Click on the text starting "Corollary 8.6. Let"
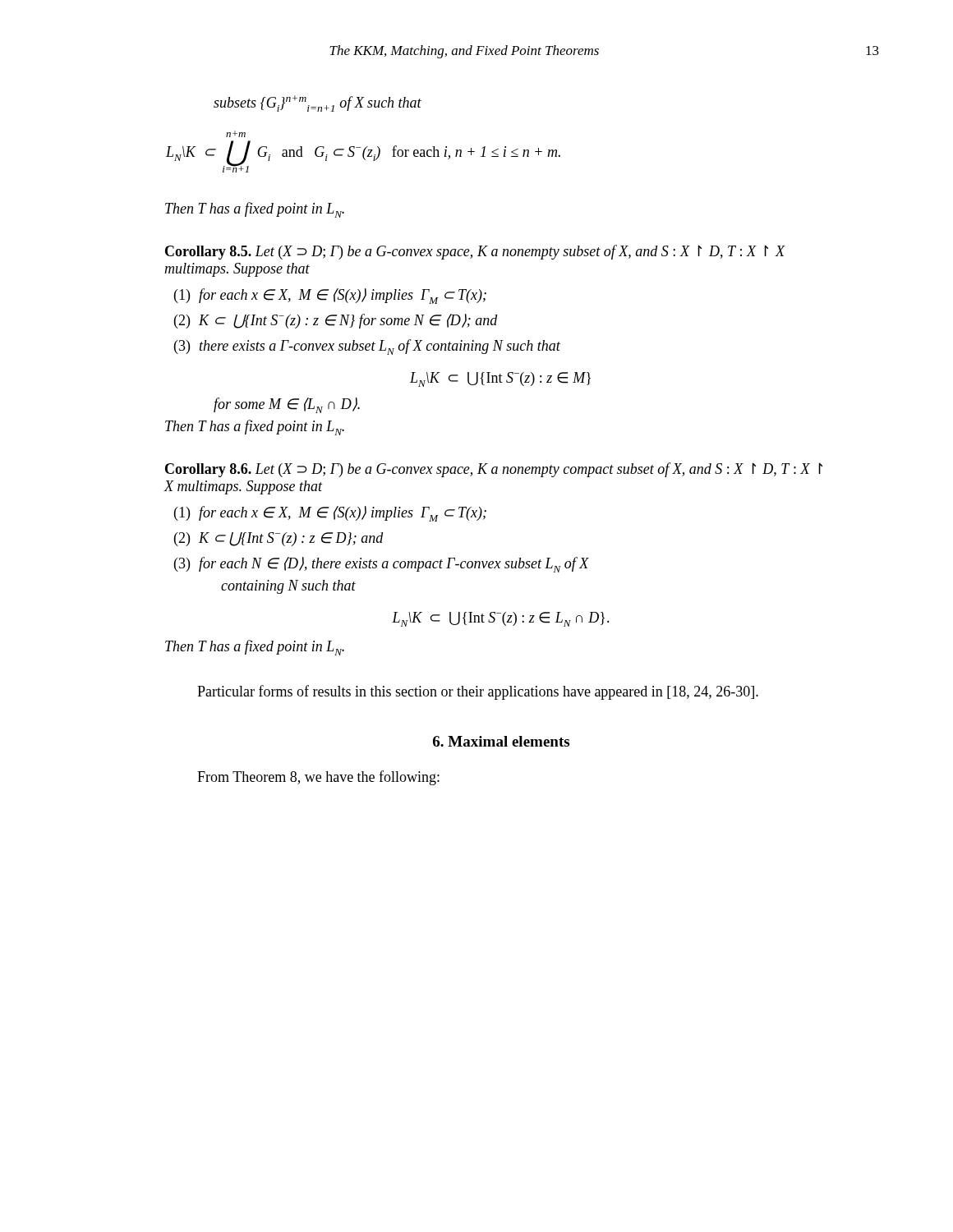 coord(495,477)
